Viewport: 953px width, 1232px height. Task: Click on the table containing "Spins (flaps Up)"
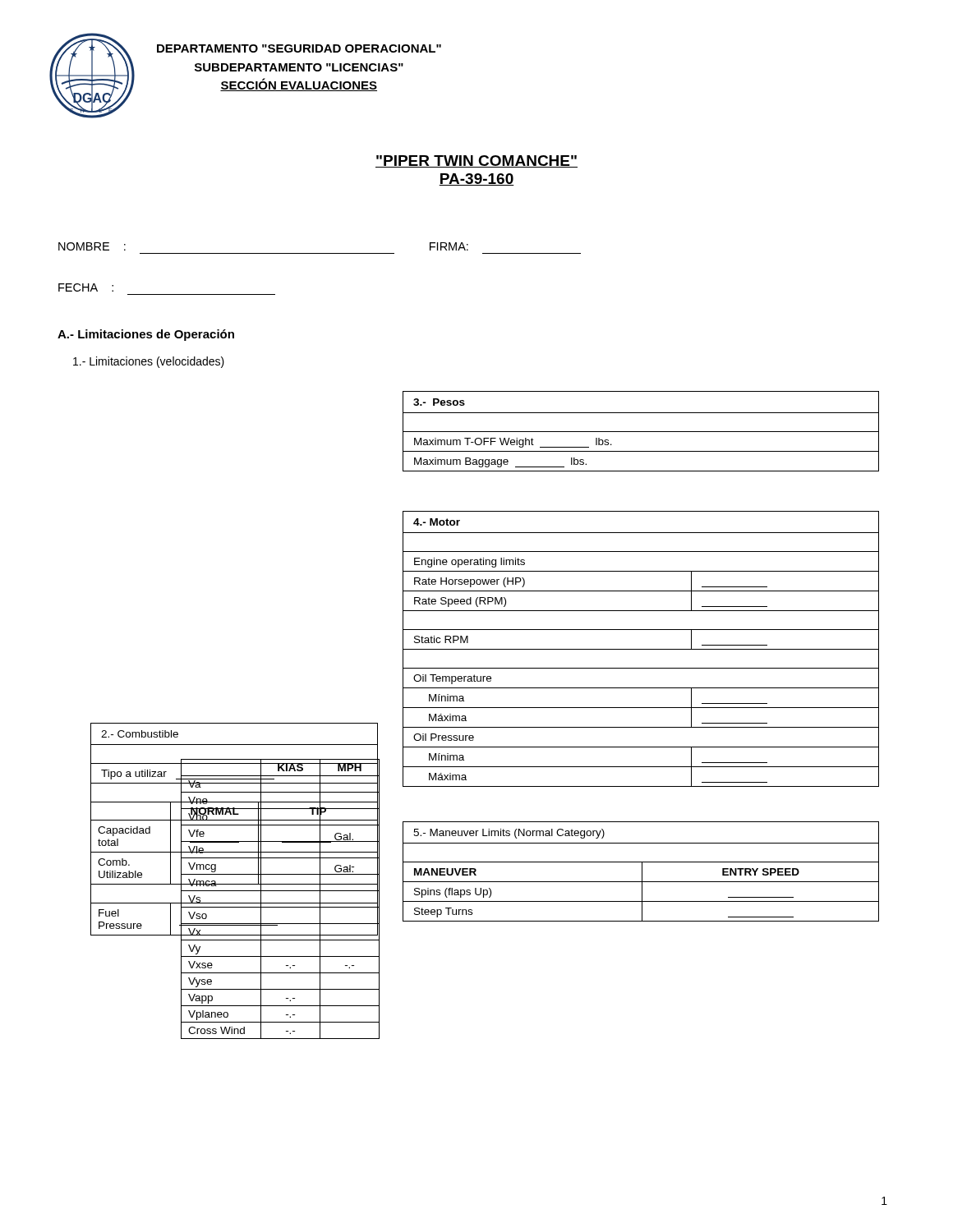click(x=641, y=871)
